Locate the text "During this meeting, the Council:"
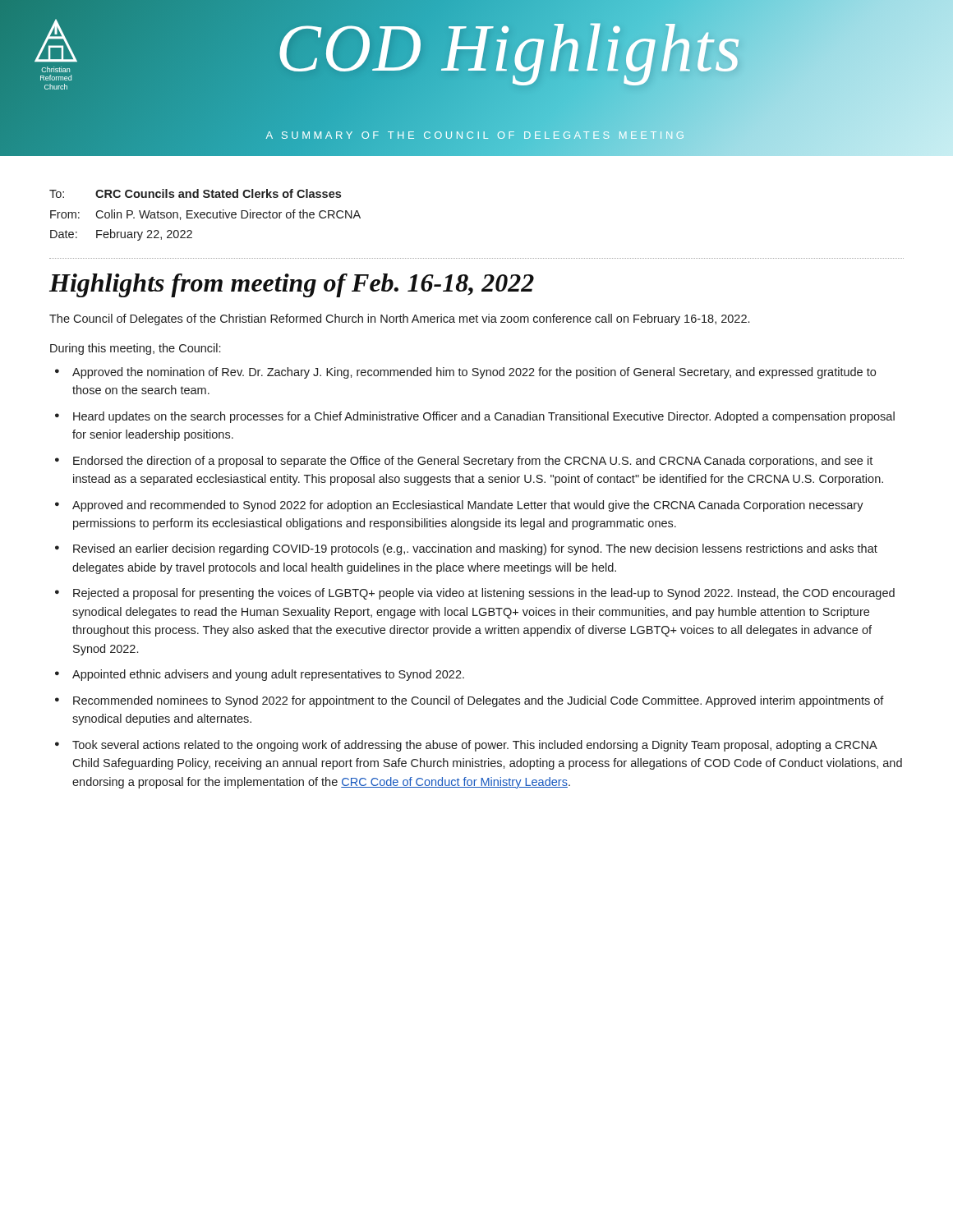Viewport: 953px width, 1232px height. coord(135,348)
